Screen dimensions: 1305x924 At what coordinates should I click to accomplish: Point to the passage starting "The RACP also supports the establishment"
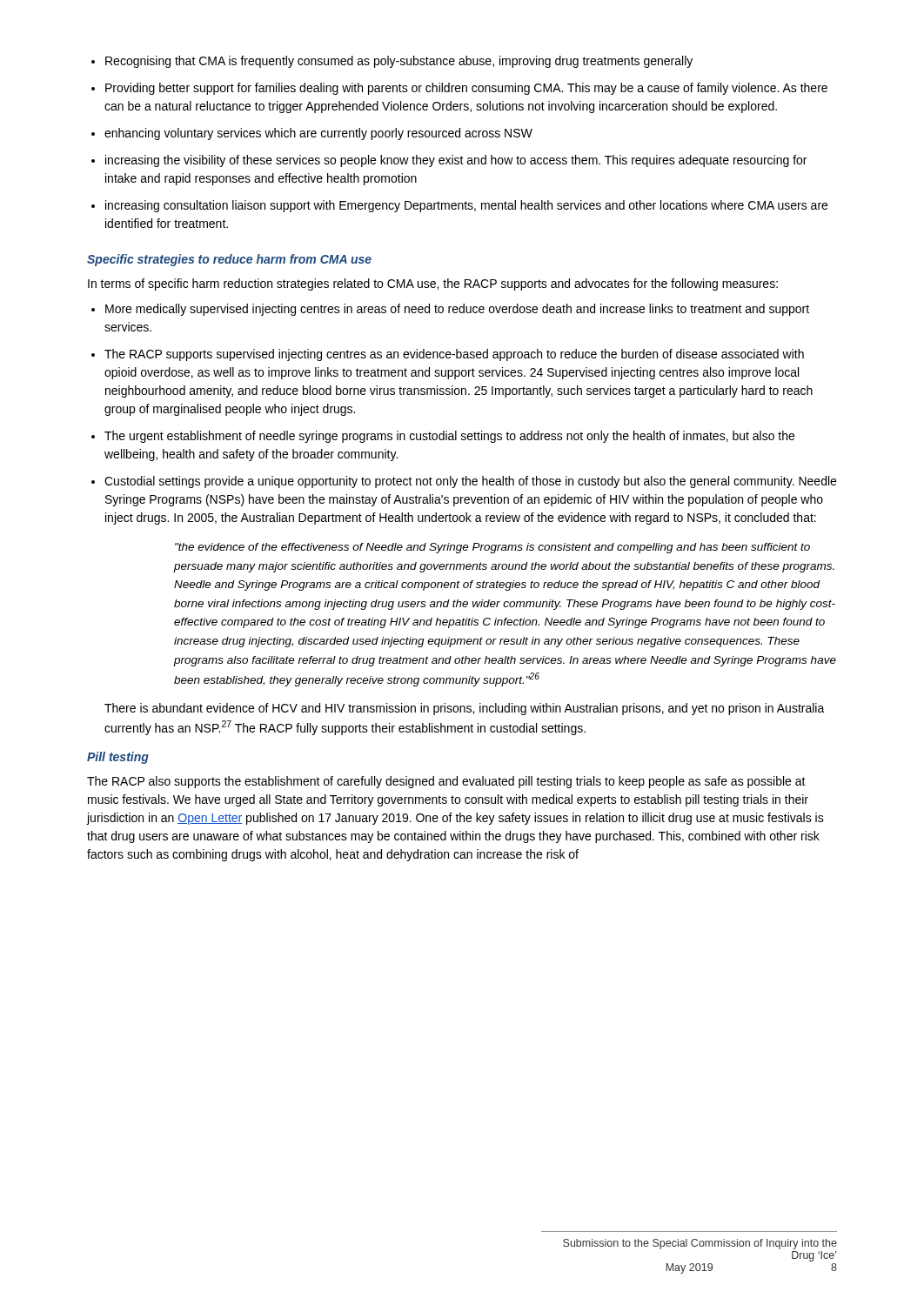(455, 818)
